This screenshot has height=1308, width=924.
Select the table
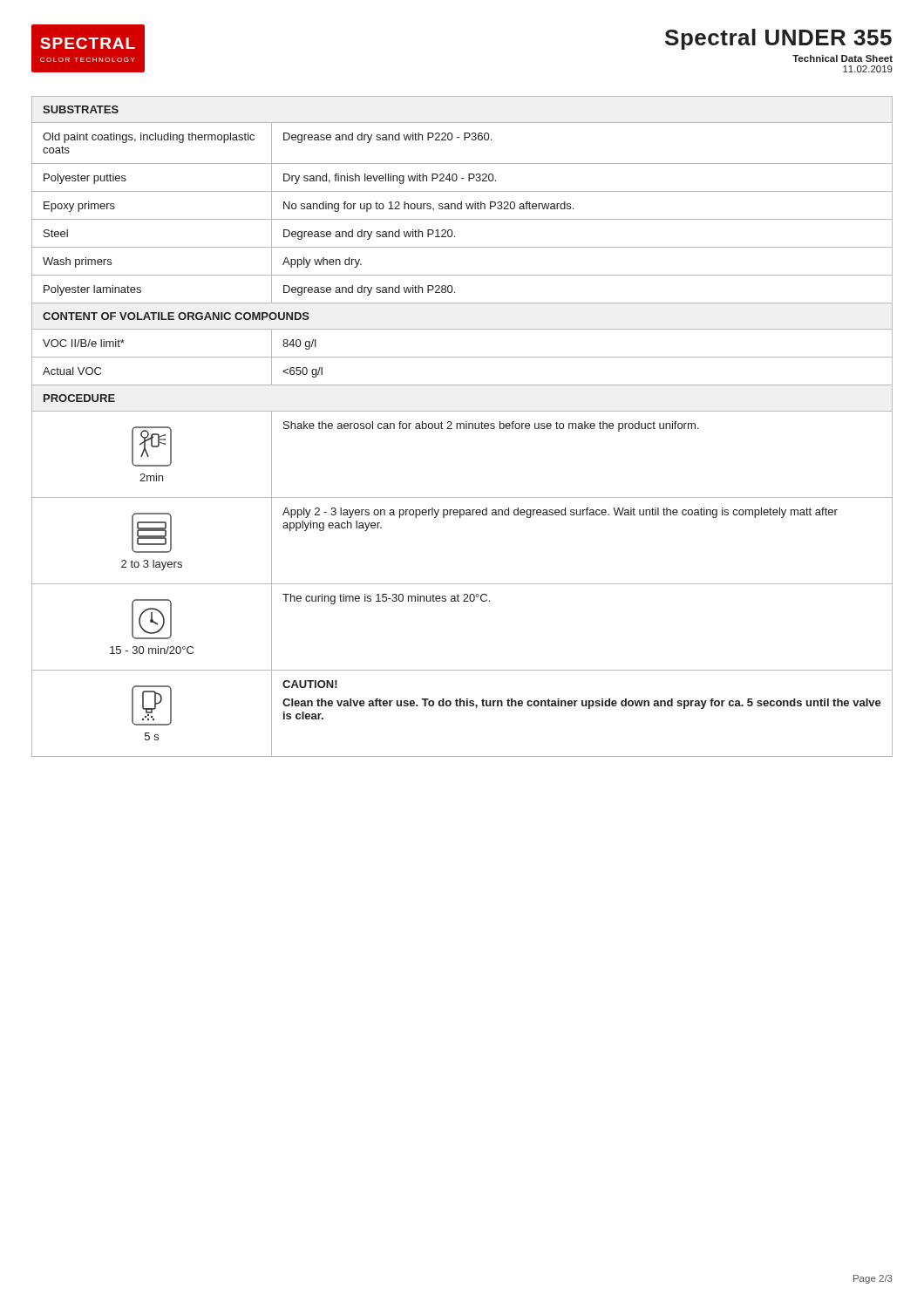(462, 426)
